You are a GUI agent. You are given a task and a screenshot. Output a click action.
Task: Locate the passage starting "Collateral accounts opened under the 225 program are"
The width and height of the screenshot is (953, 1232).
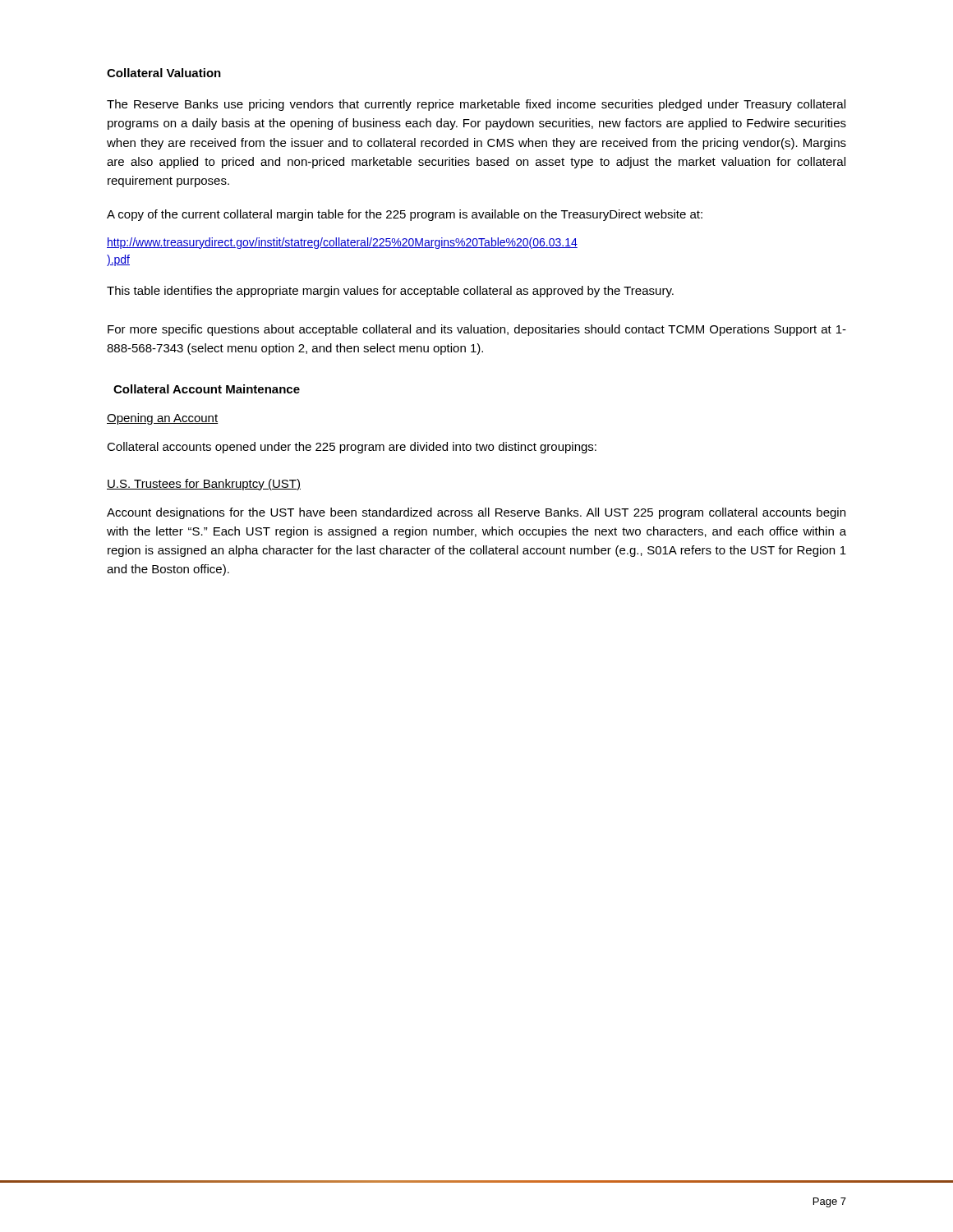(476, 447)
